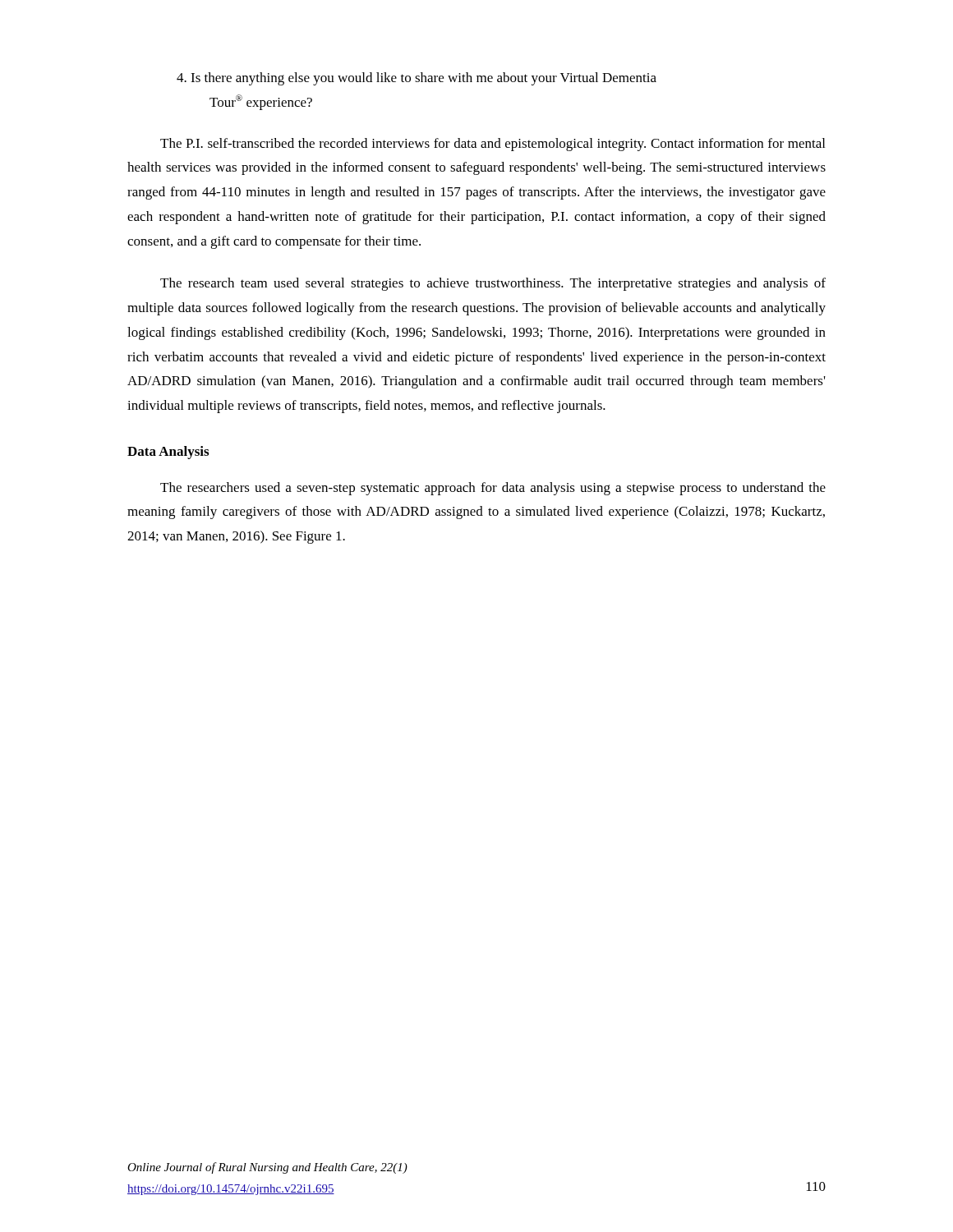Locate the block of text that opens with "4. Is there anything"
This screenshot has height=1232, width=953.
point(476,90)
